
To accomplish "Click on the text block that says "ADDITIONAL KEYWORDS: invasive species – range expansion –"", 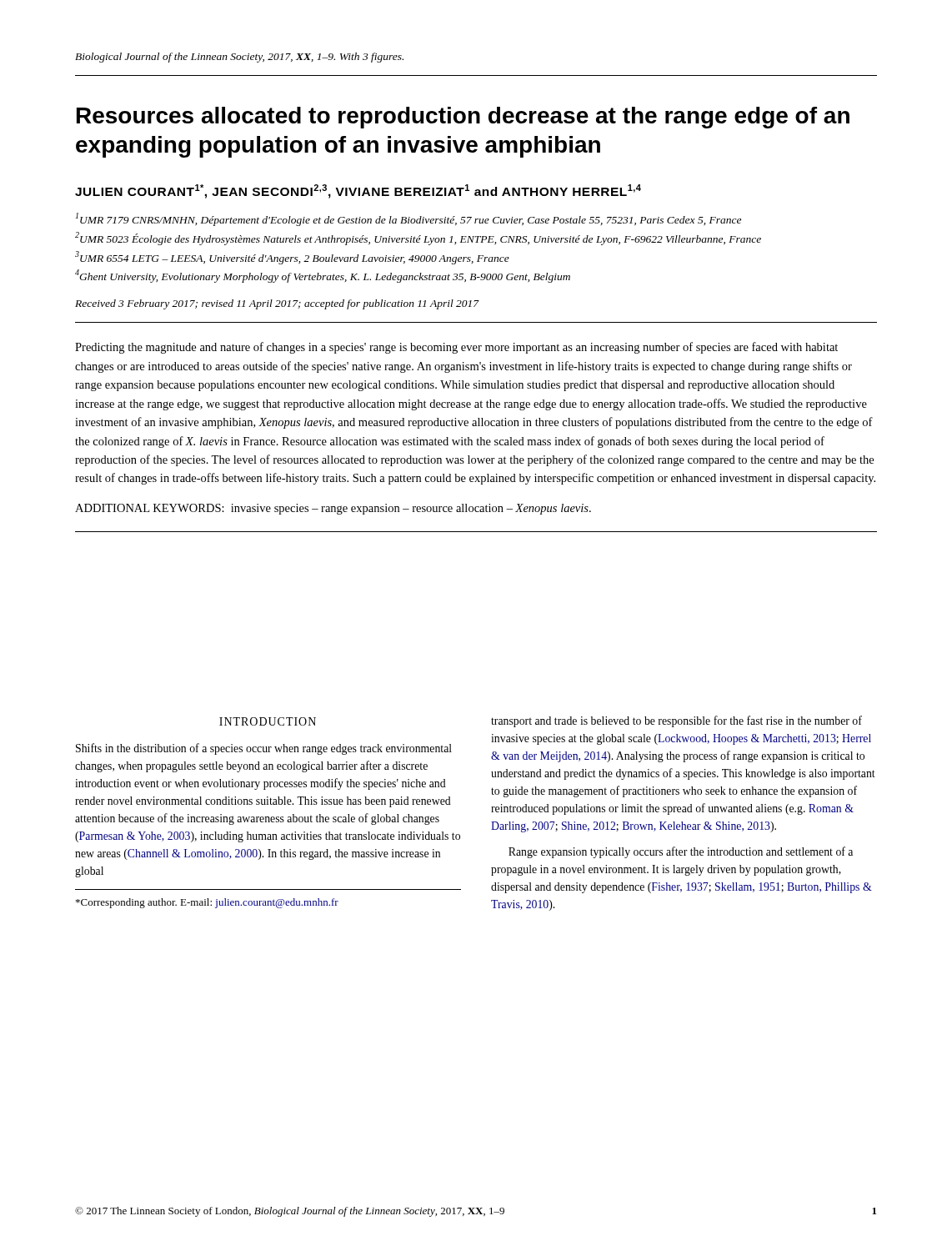I will point(333,508).
